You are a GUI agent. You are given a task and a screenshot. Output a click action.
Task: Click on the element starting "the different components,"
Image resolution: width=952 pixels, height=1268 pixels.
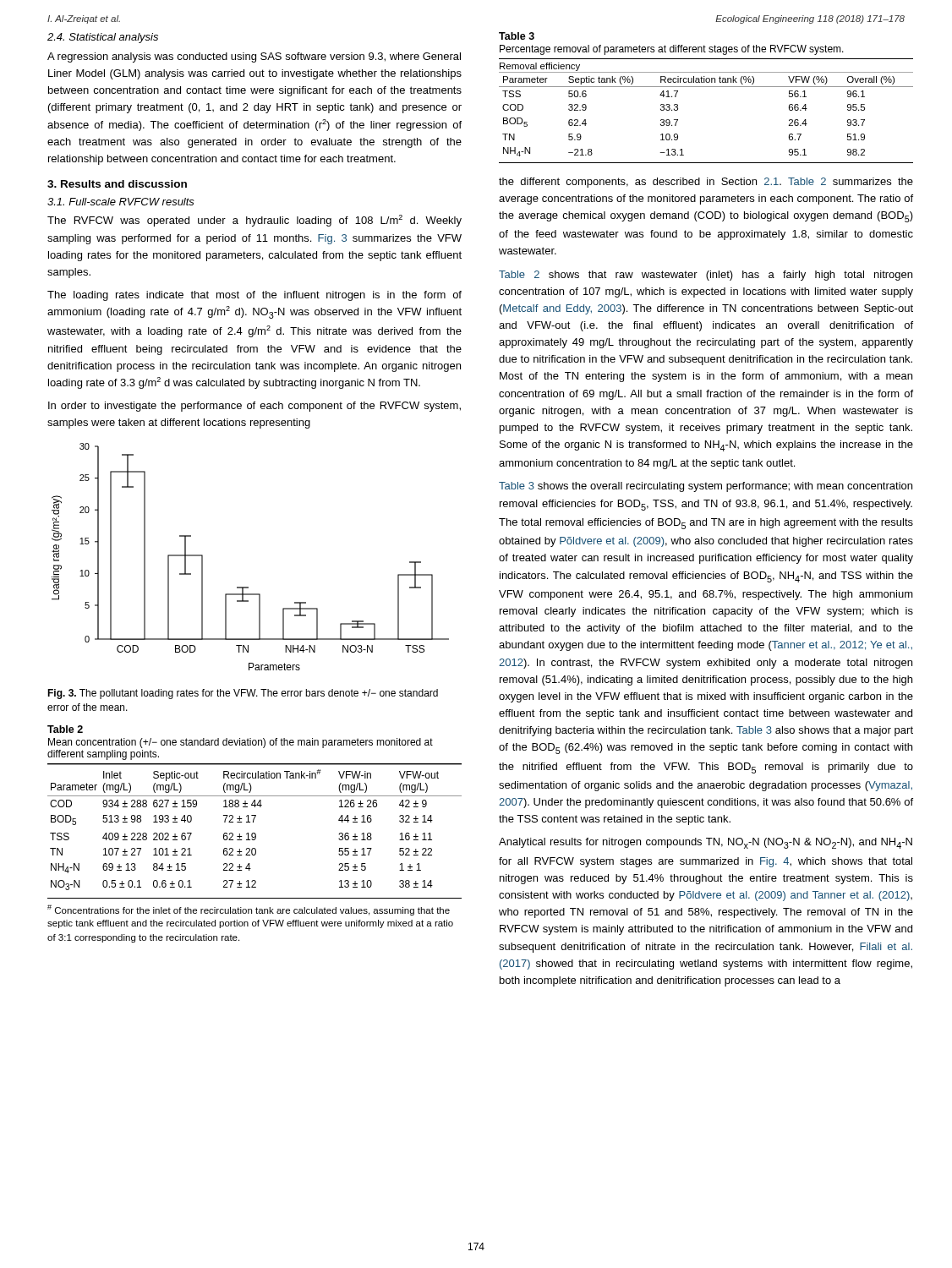point(706,581)
